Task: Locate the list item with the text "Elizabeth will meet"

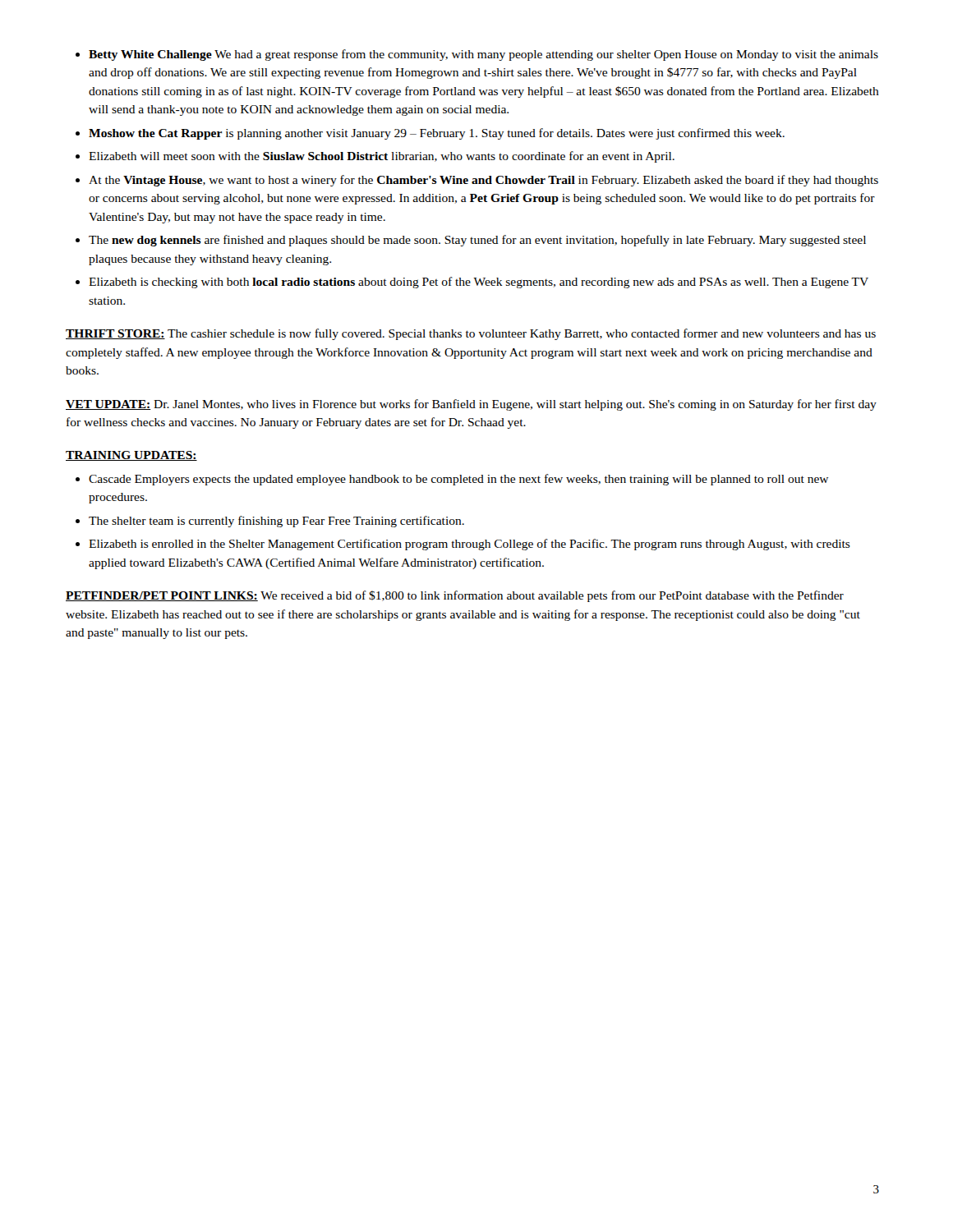Action: pyautogui.click(x=382, y=156)
